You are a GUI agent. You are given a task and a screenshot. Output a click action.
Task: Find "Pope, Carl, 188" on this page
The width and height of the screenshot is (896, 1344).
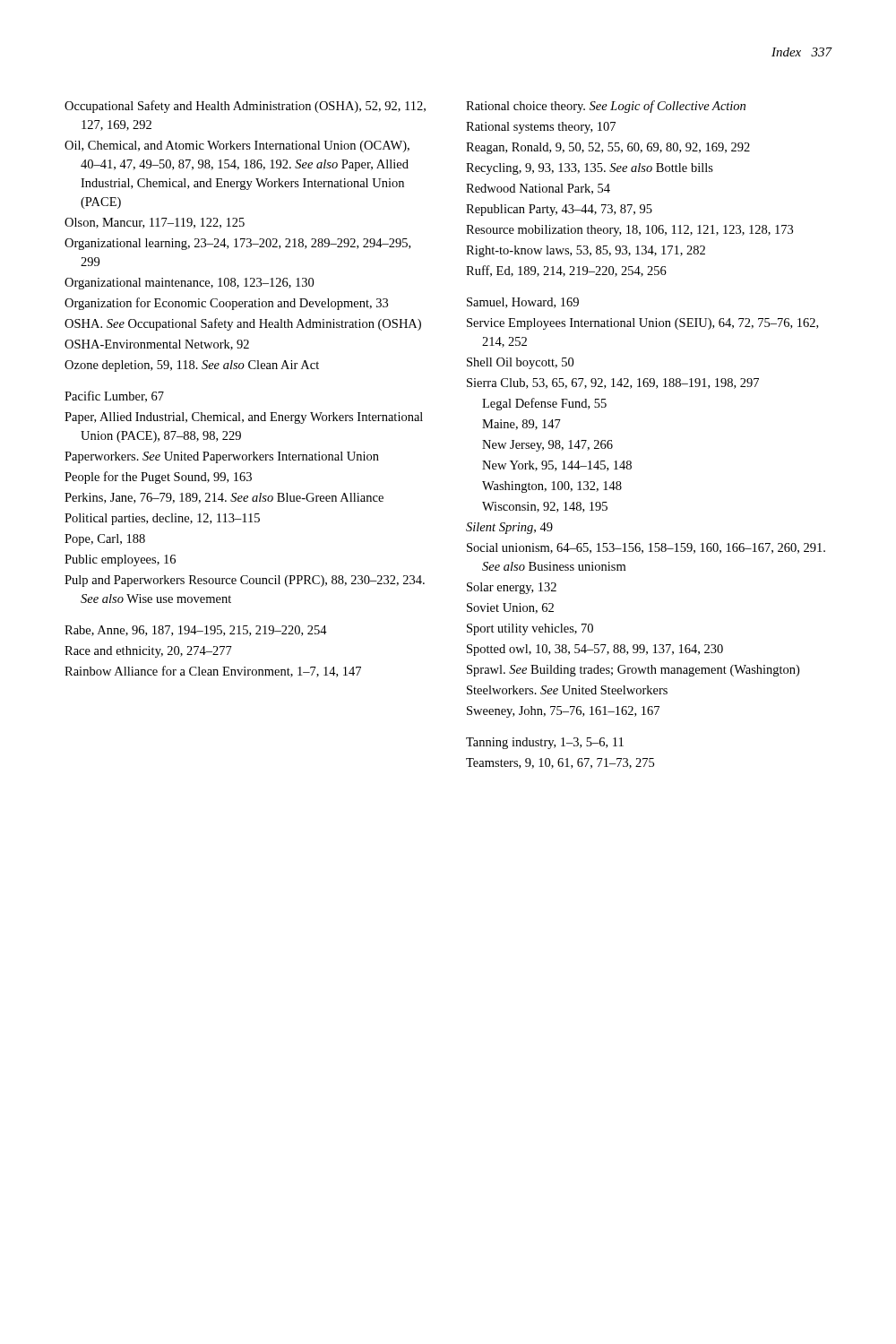tap(105, 539)
